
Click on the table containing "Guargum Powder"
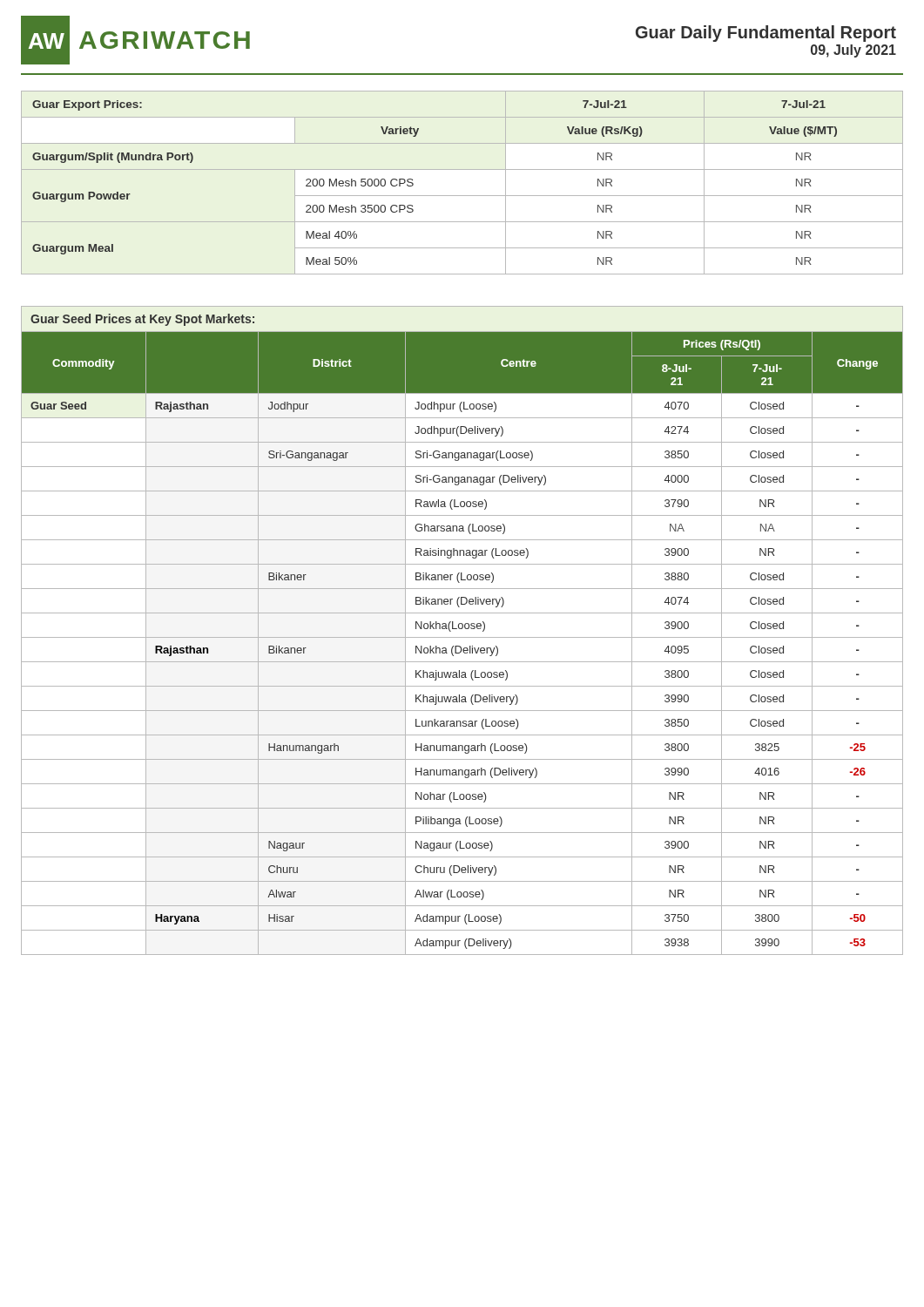pos(462,183)
